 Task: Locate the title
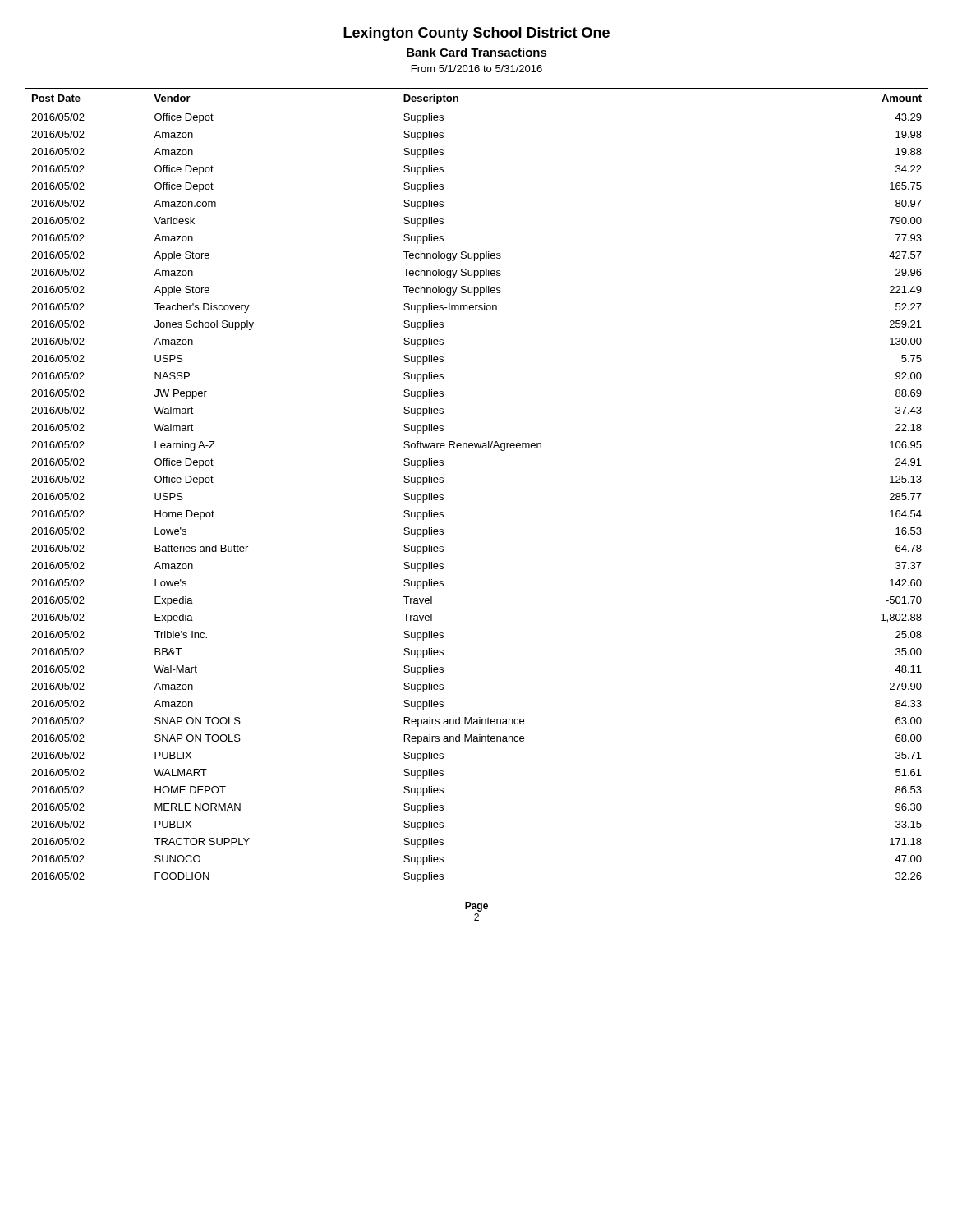pos(476,33)
